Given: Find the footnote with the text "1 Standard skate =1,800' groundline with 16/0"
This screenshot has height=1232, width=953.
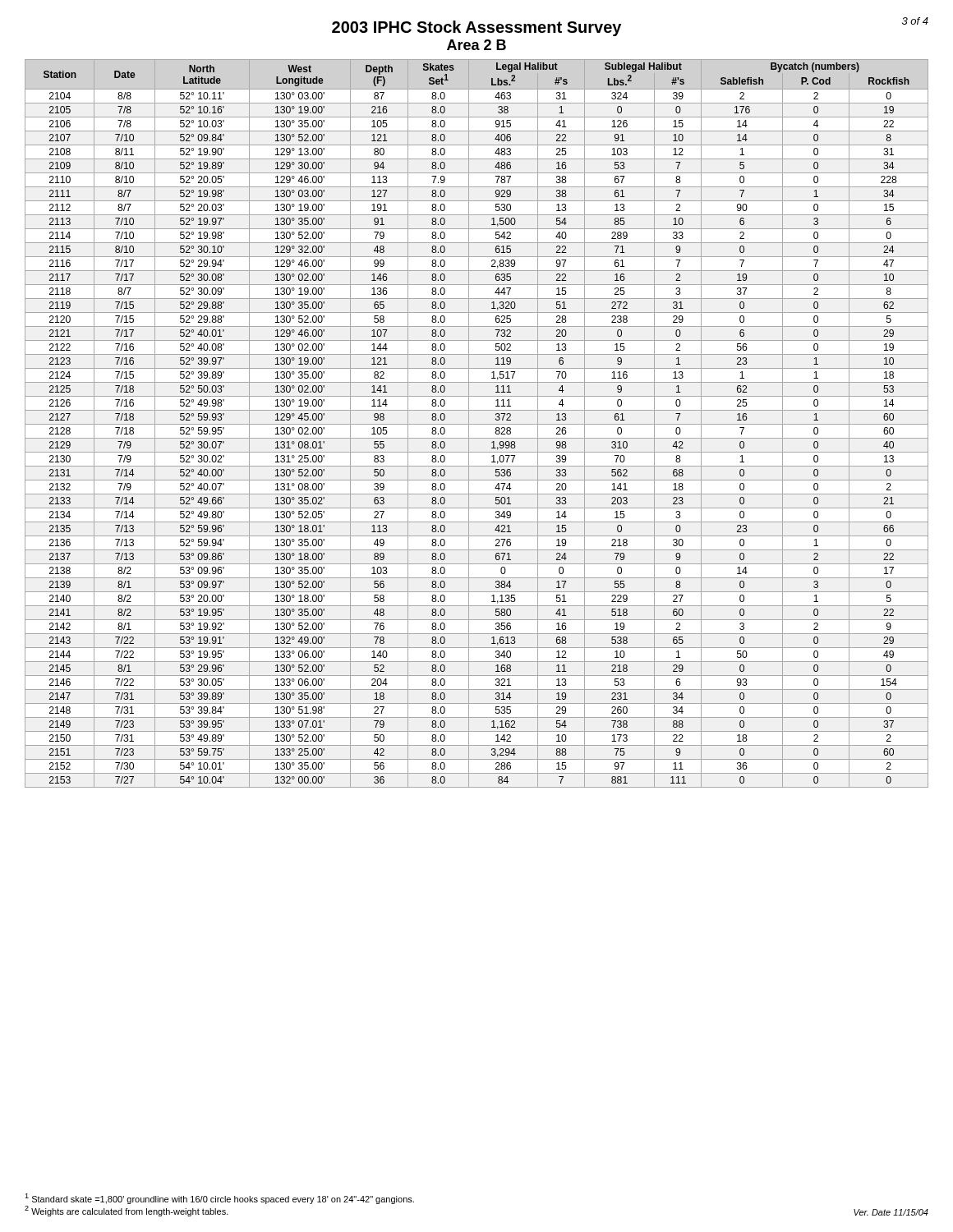Looking at the screenshot, I should pos(220,1204).
